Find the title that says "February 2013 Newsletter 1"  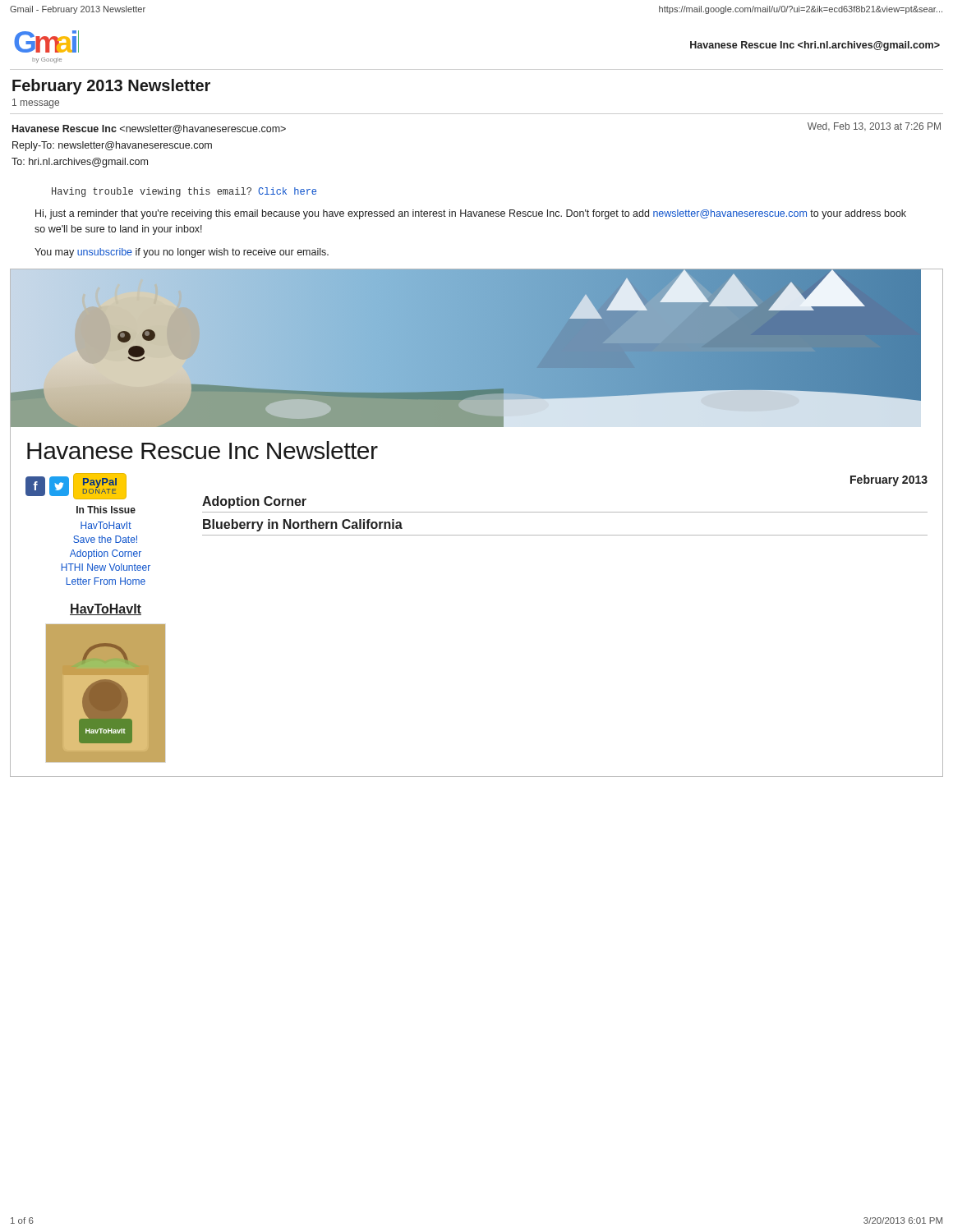coord(111,87)
